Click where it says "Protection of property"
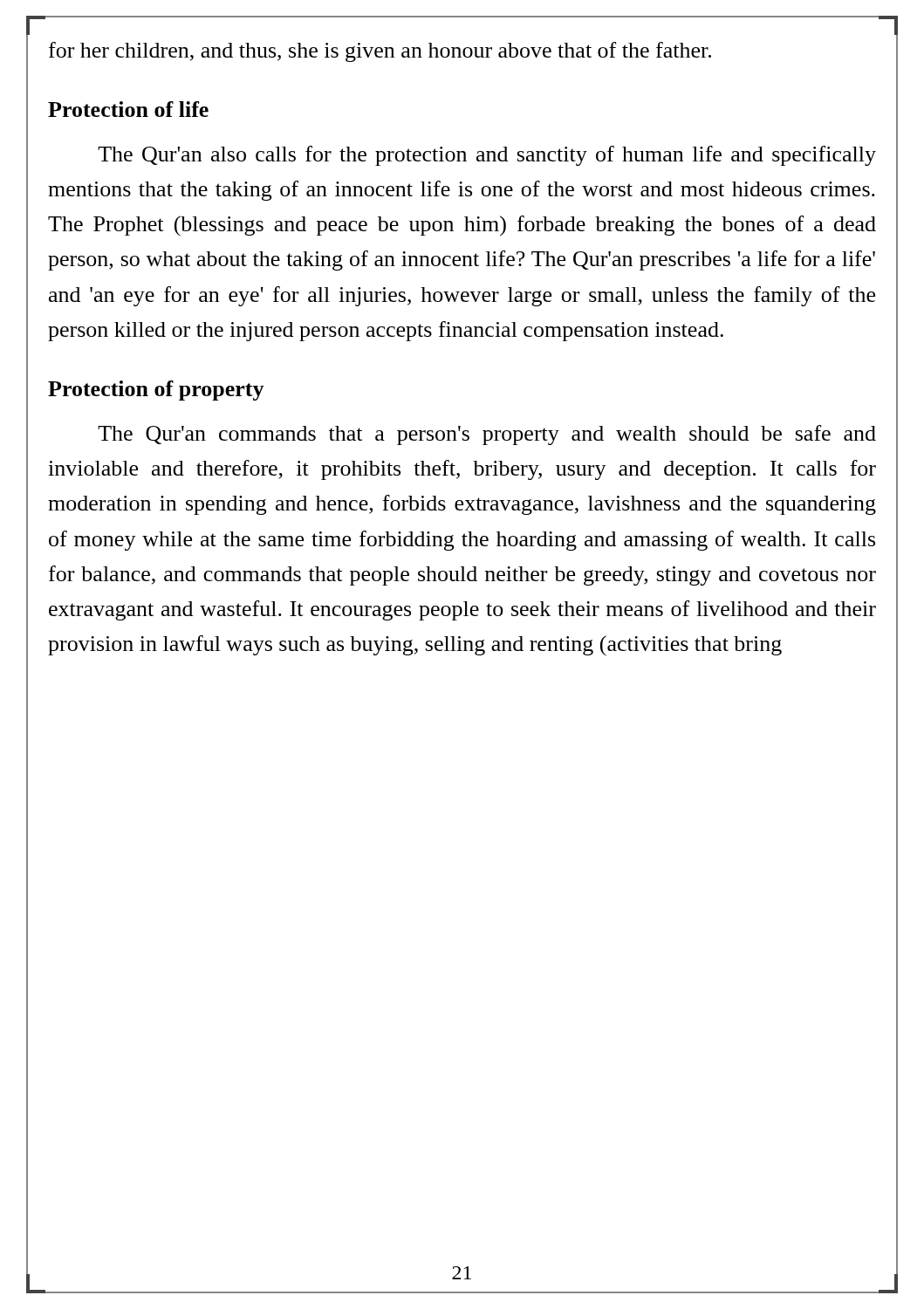This screenshot has width=924, height=1309. coord(156,389)
